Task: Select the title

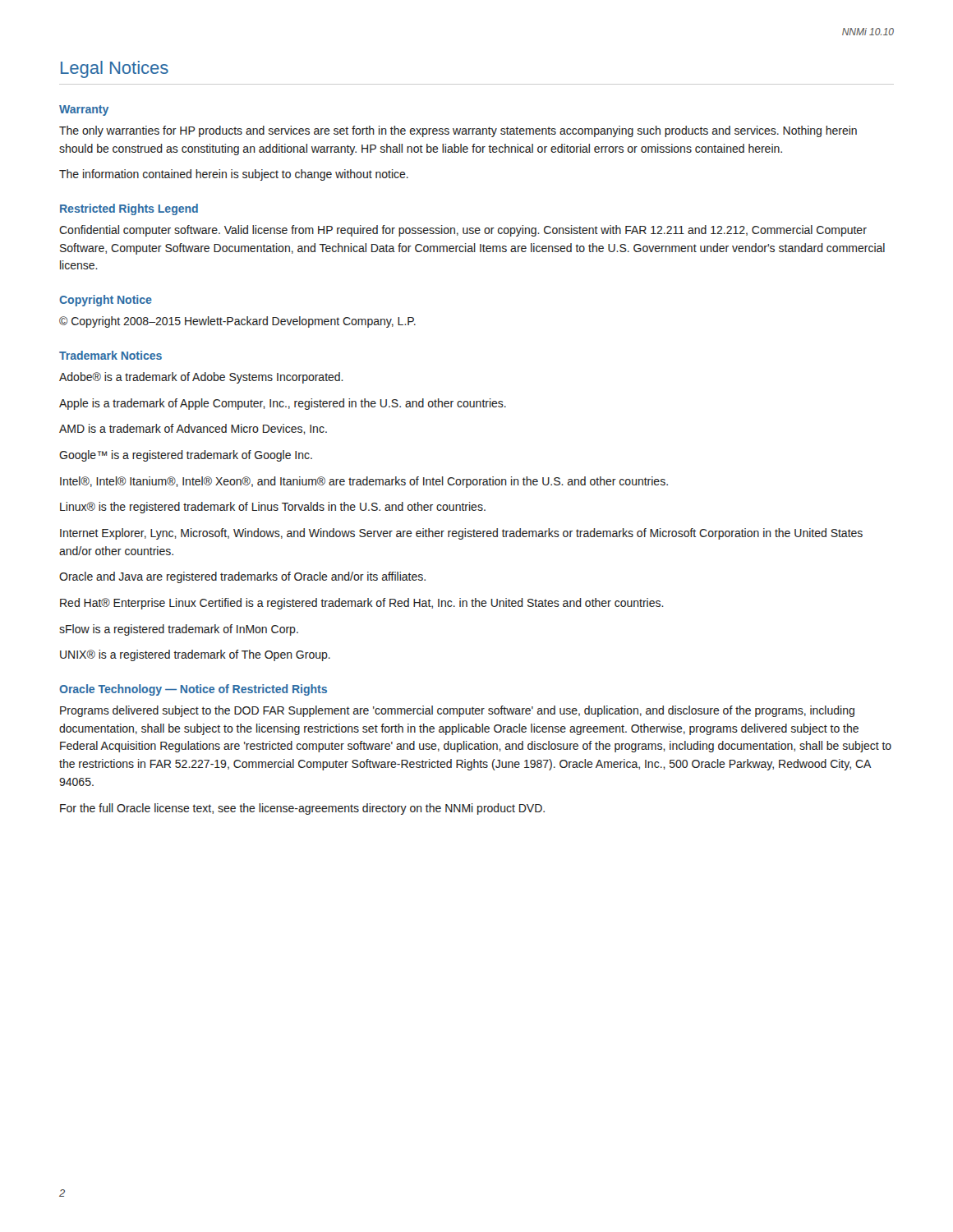Action: (114, 68)
